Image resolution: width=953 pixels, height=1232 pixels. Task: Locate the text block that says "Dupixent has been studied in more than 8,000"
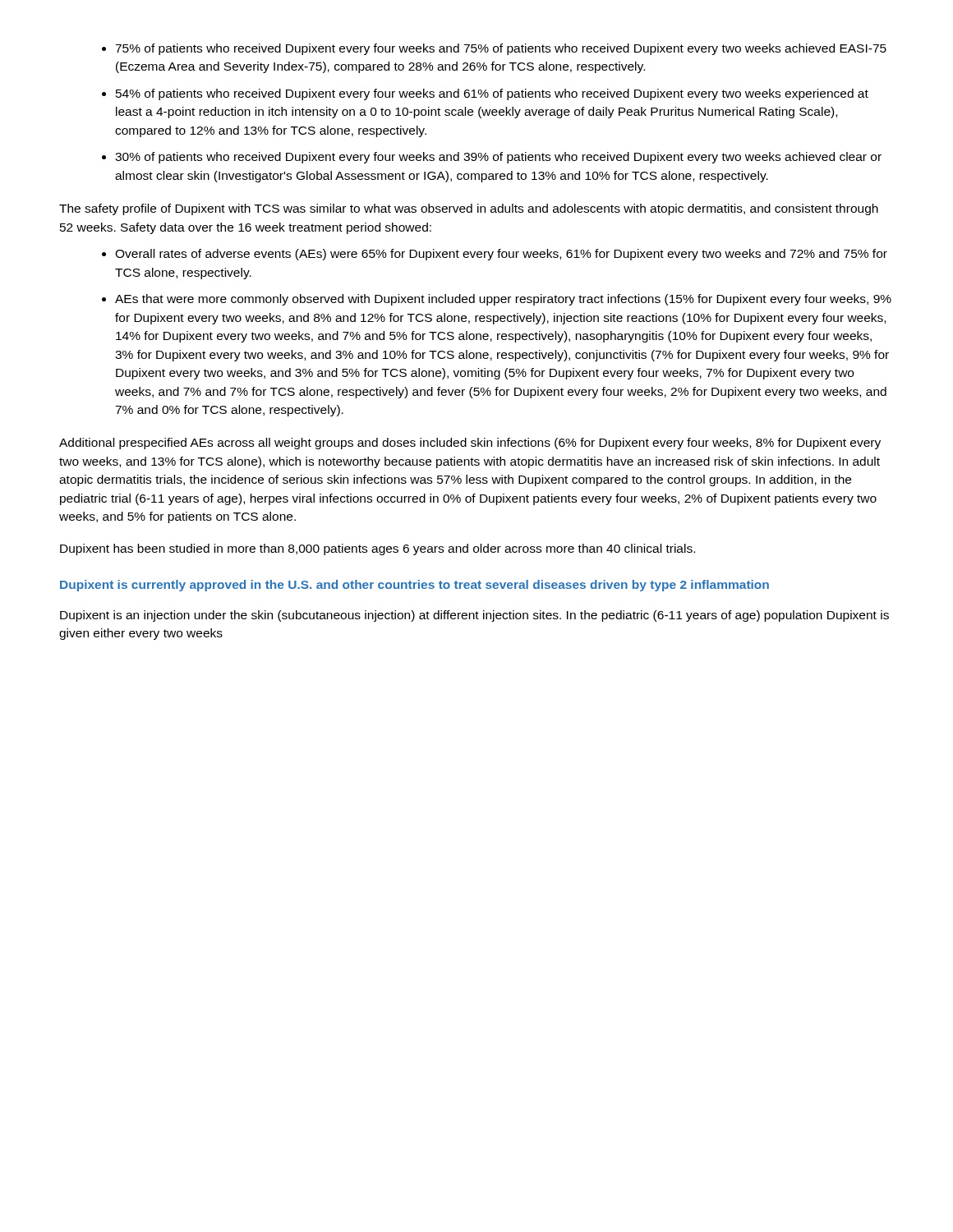click(x=378, y=548)
